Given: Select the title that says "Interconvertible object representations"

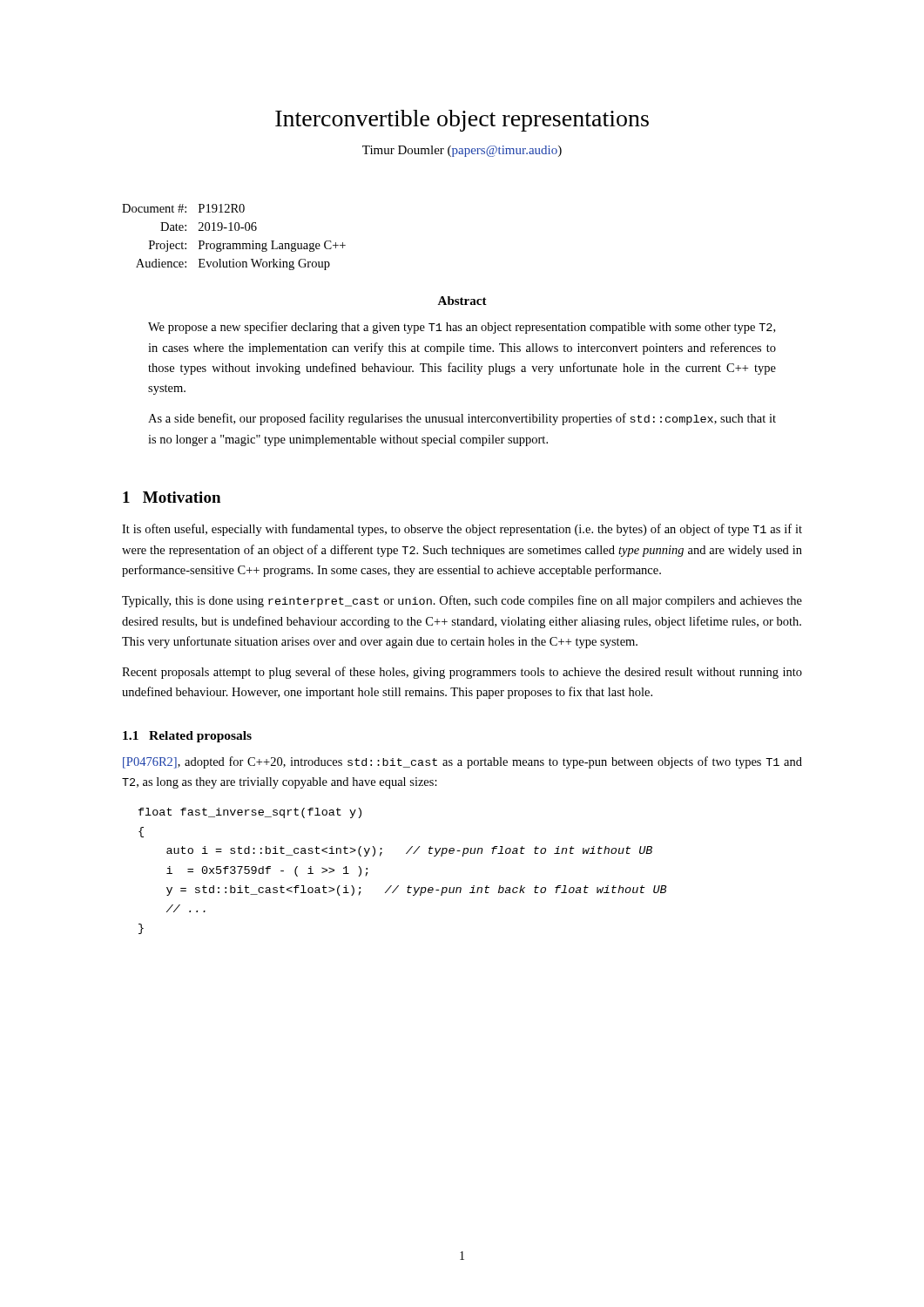Looking at the screenshot, I should 462,118.
